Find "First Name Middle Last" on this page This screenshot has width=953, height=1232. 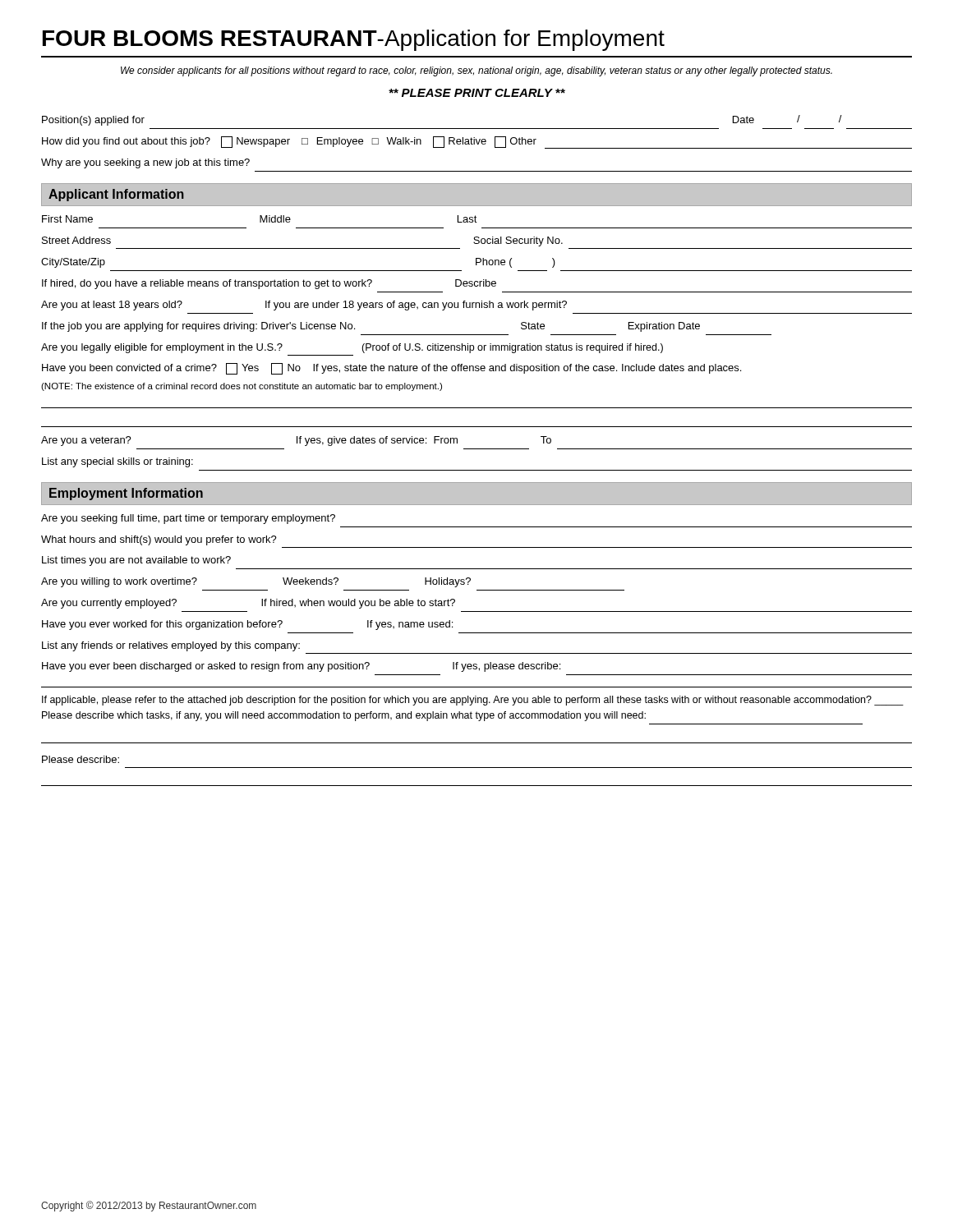coord(476,219)
